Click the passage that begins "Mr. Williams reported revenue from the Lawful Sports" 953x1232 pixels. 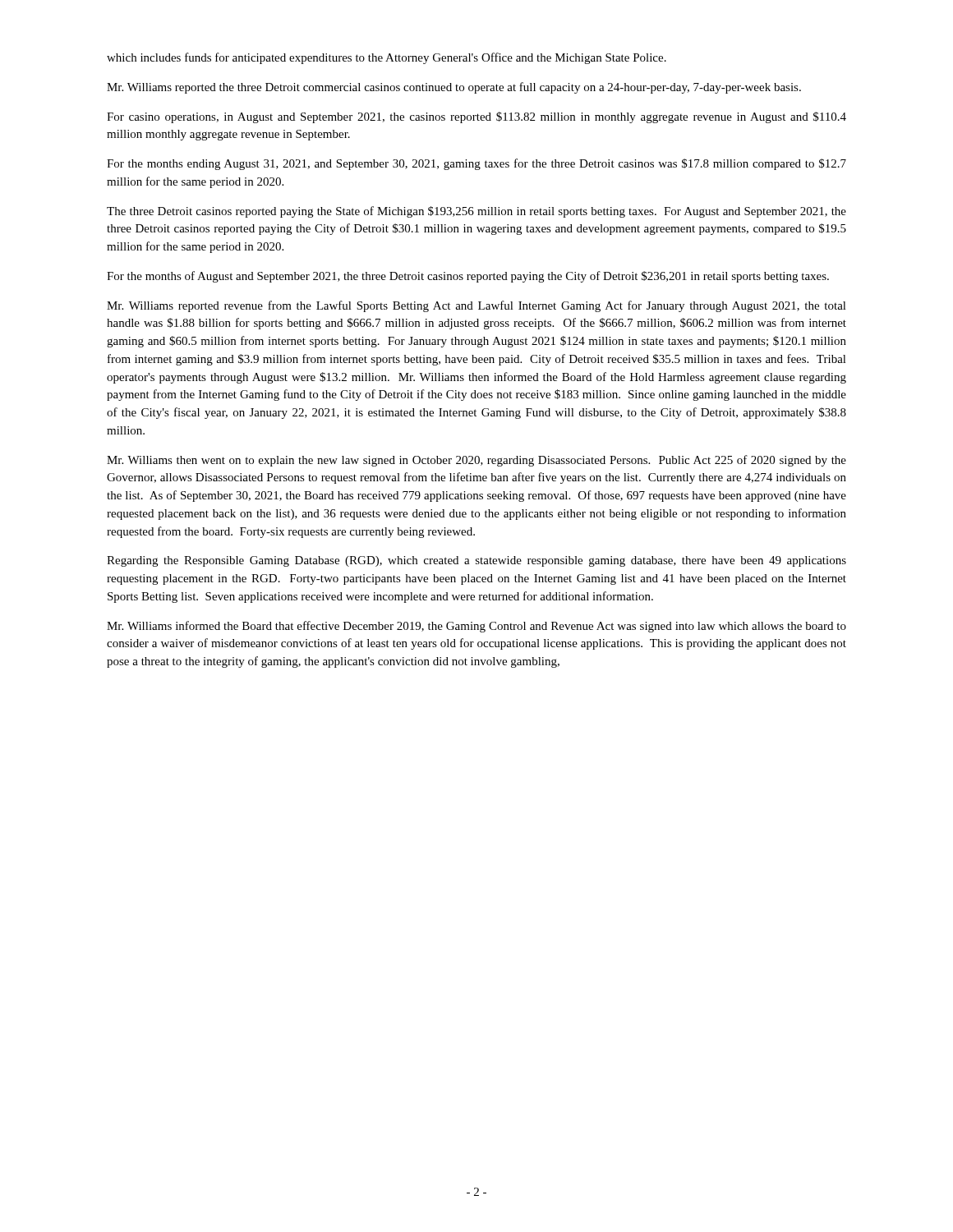coord(476,368)
